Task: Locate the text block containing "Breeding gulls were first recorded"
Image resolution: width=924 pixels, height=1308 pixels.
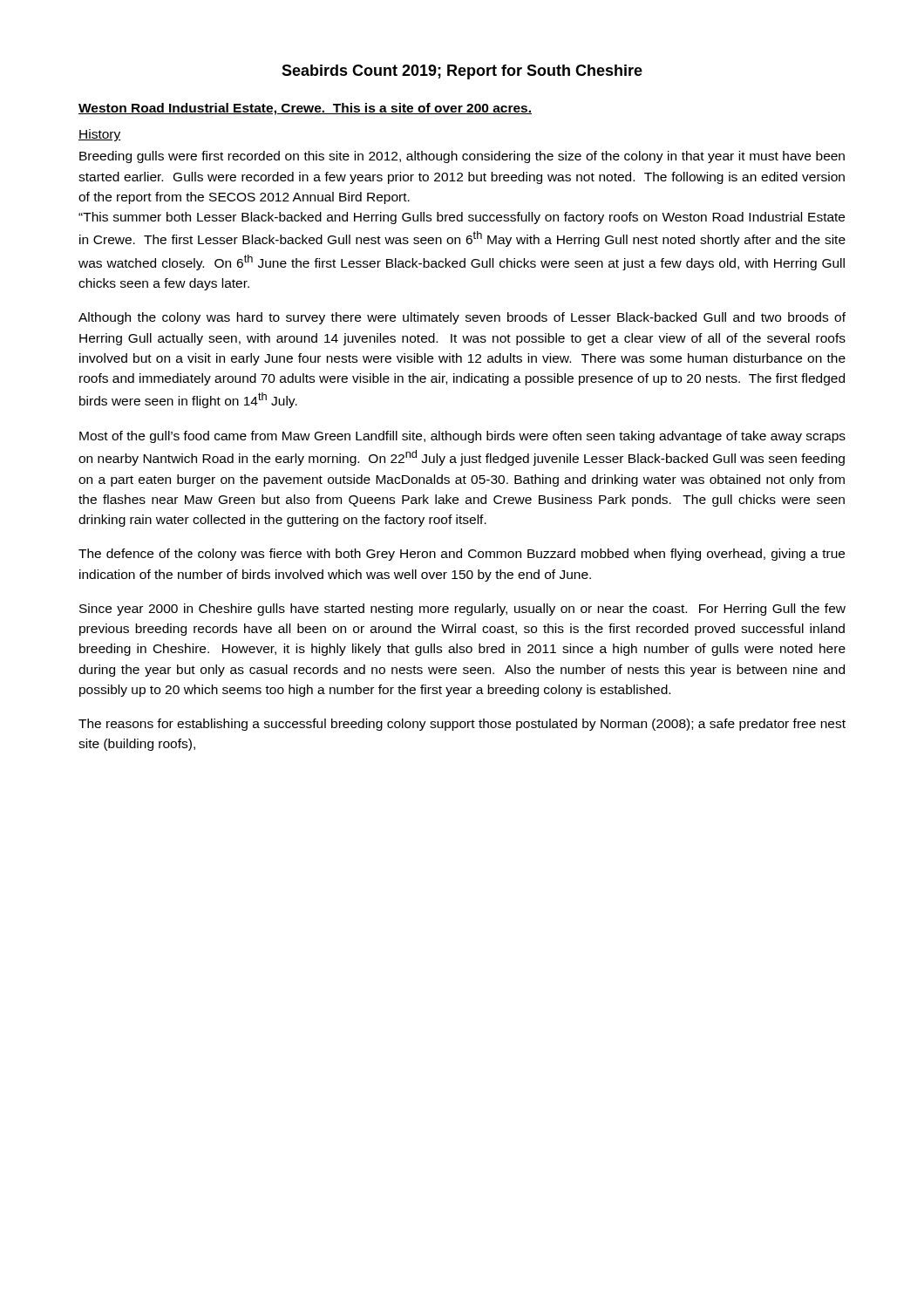Action: [462, 220]
